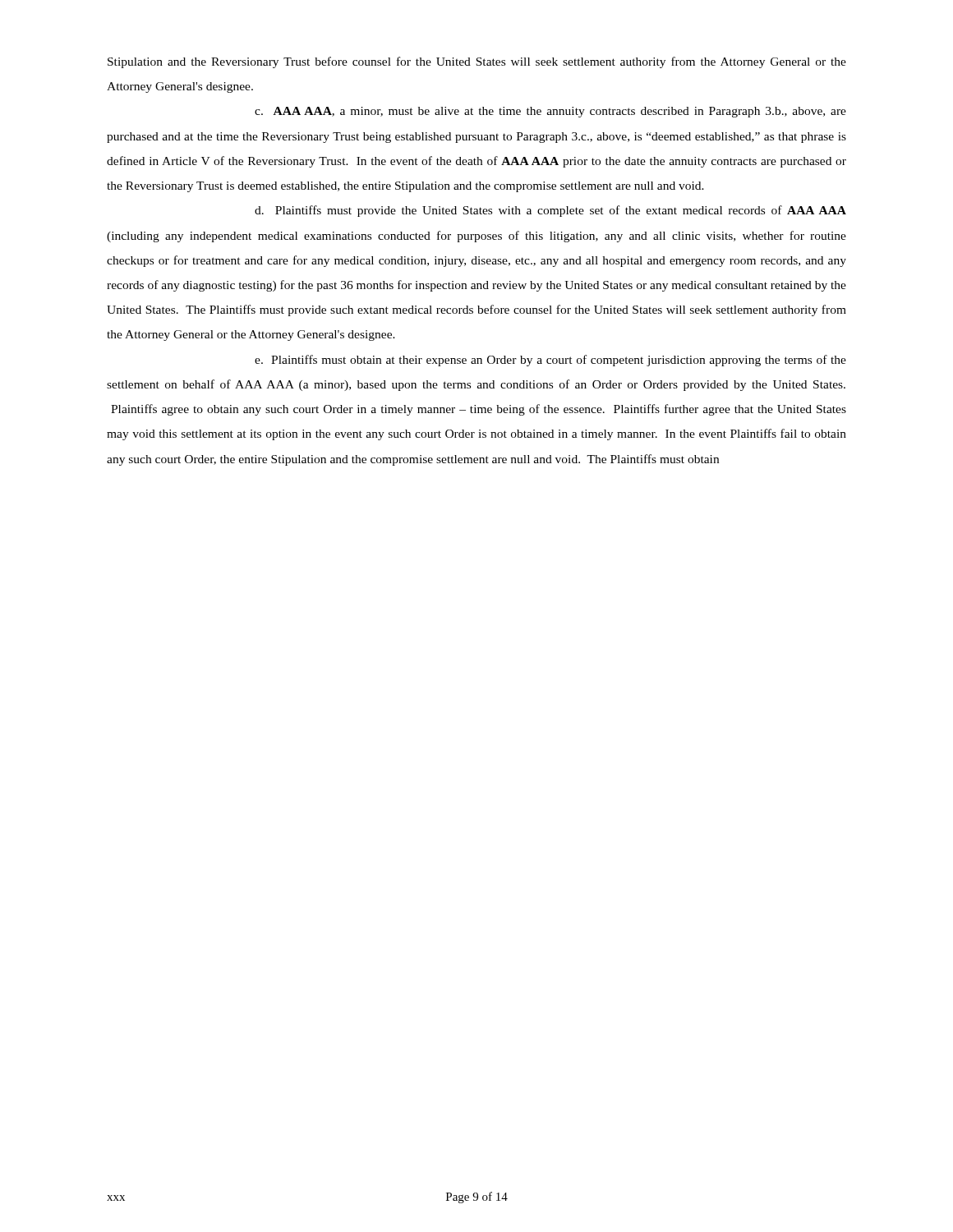Navigate to the text starting "e. Plaintiffs must"
Image resolution: width=953 pixels, height=1232 pixels.
click(476, 409)
